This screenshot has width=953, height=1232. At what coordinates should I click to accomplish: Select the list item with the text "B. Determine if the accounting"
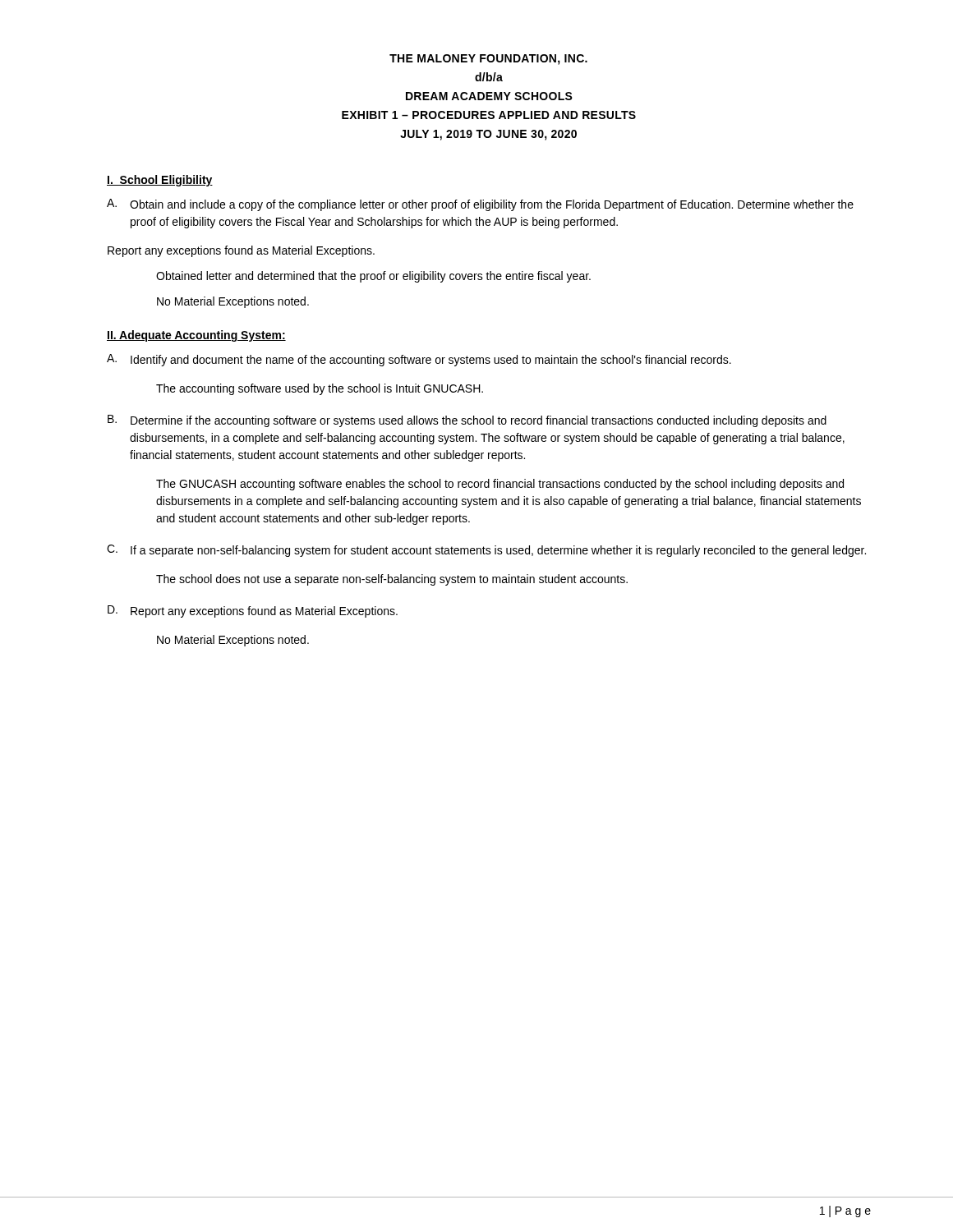click(x=489, y=439)
